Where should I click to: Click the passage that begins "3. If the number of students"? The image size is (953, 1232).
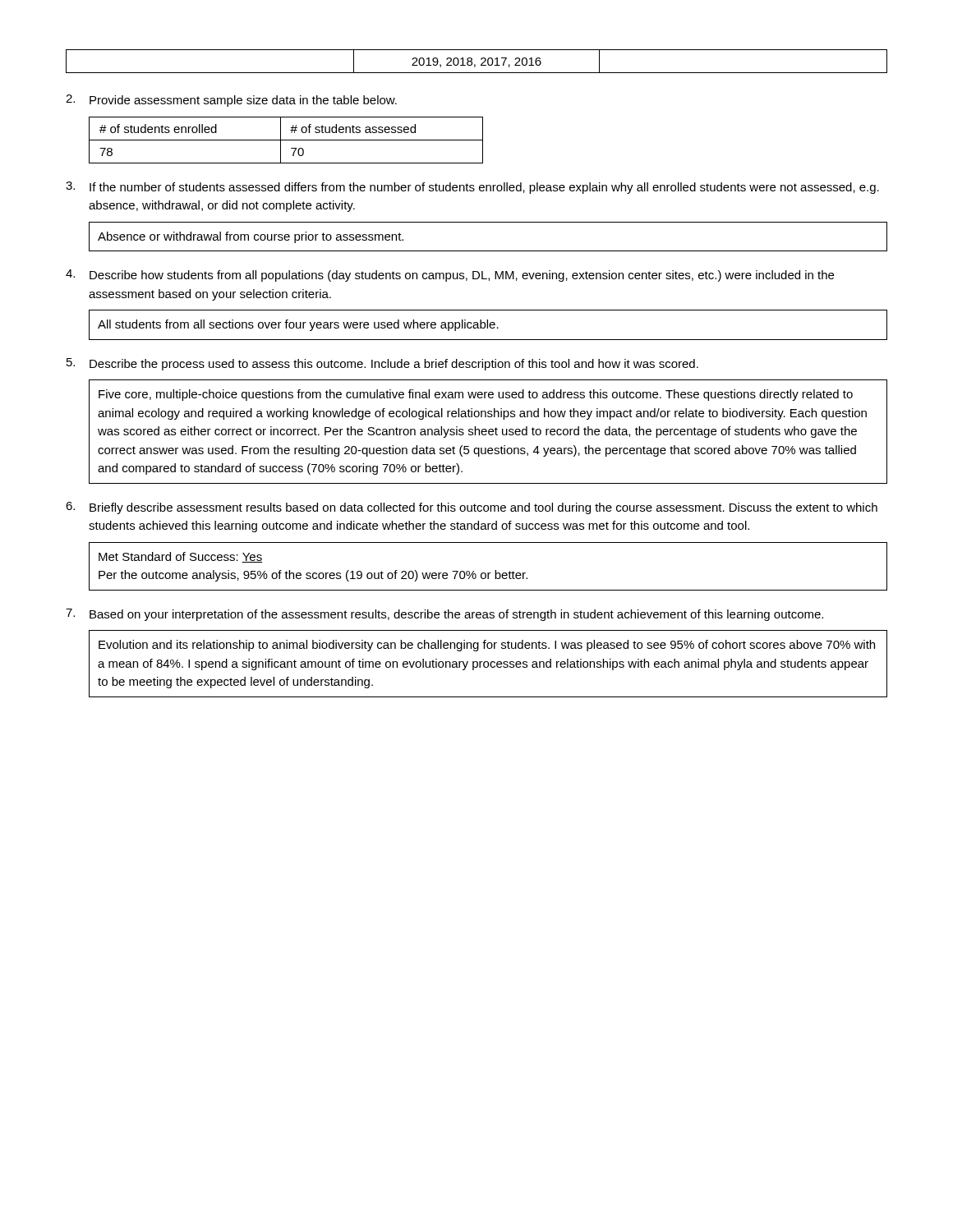click(x=476, y=215)
